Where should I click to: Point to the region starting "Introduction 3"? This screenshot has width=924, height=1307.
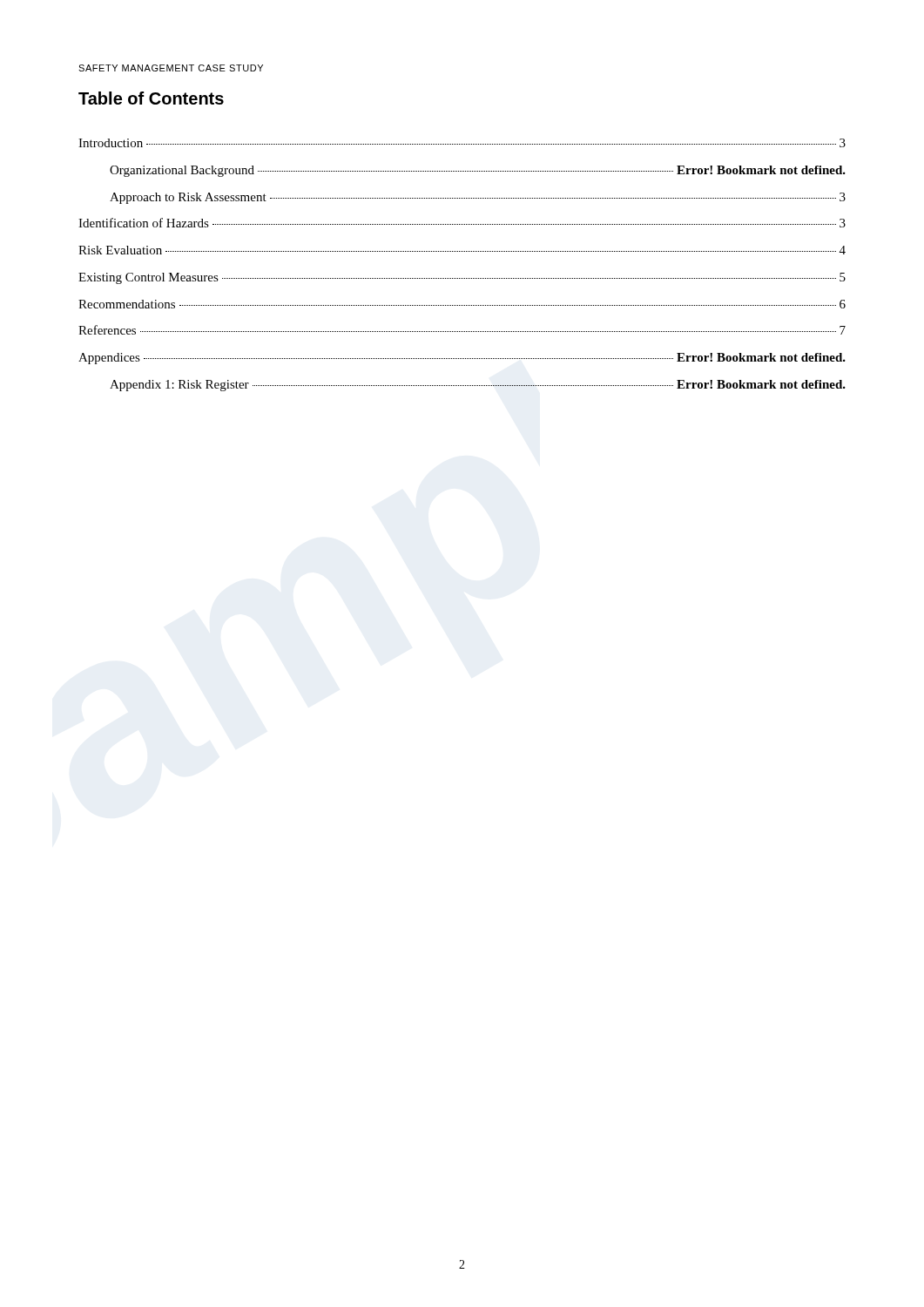462,143
